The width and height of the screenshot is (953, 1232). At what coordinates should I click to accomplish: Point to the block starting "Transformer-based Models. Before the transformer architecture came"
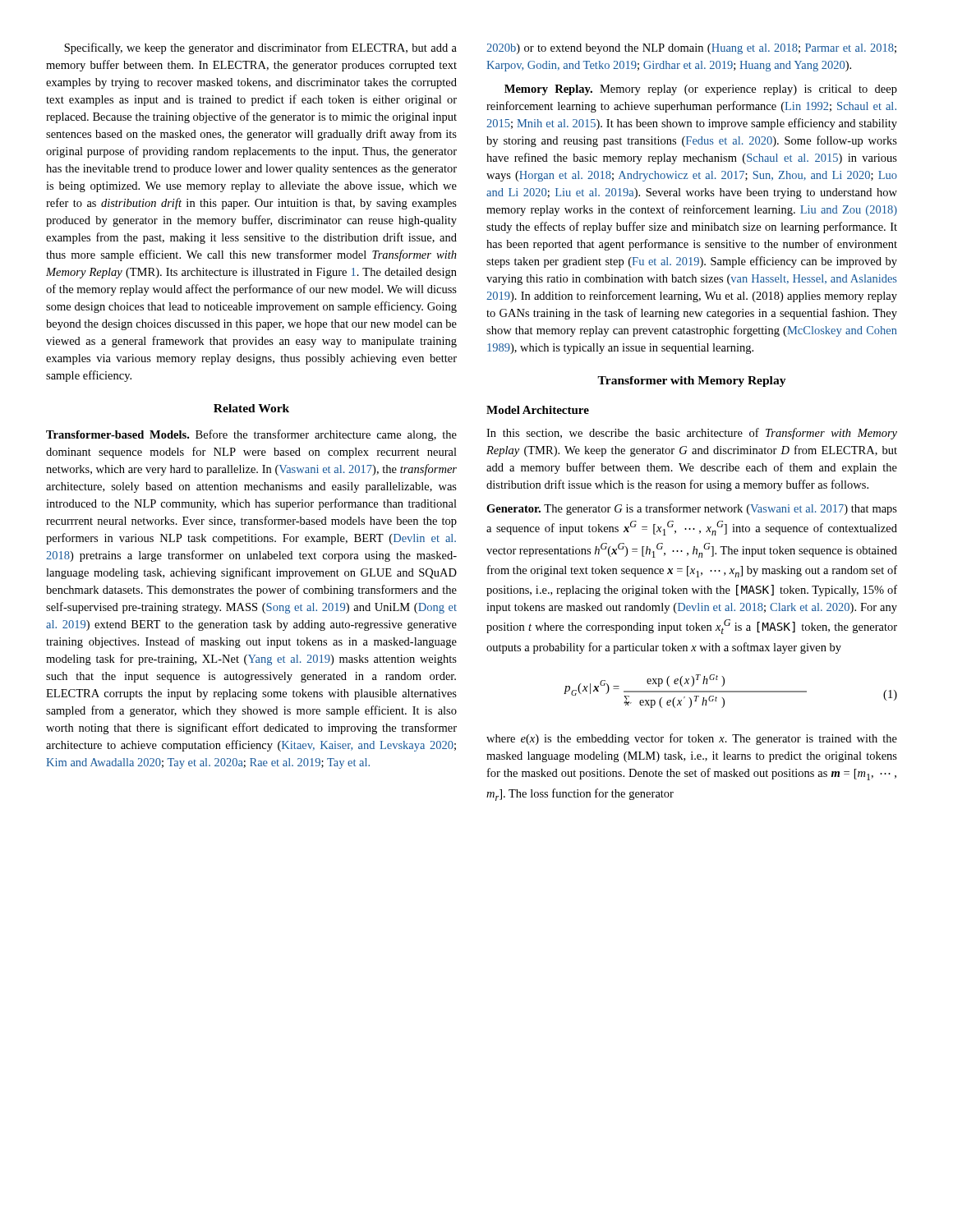tap(251, 599)
